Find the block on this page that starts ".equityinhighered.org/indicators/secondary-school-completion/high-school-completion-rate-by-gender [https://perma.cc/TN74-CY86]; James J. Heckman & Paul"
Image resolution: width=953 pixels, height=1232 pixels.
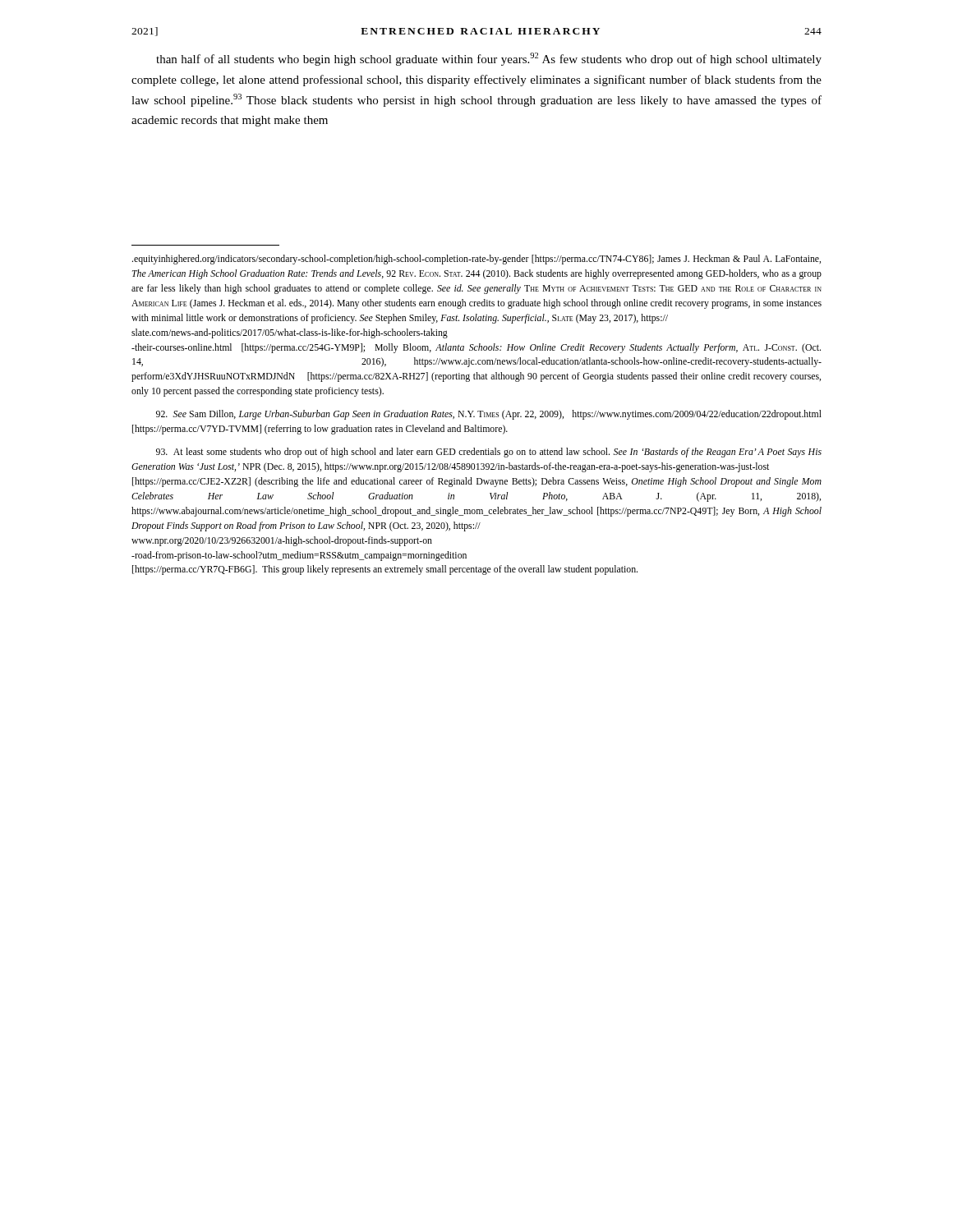pos(476,326)
